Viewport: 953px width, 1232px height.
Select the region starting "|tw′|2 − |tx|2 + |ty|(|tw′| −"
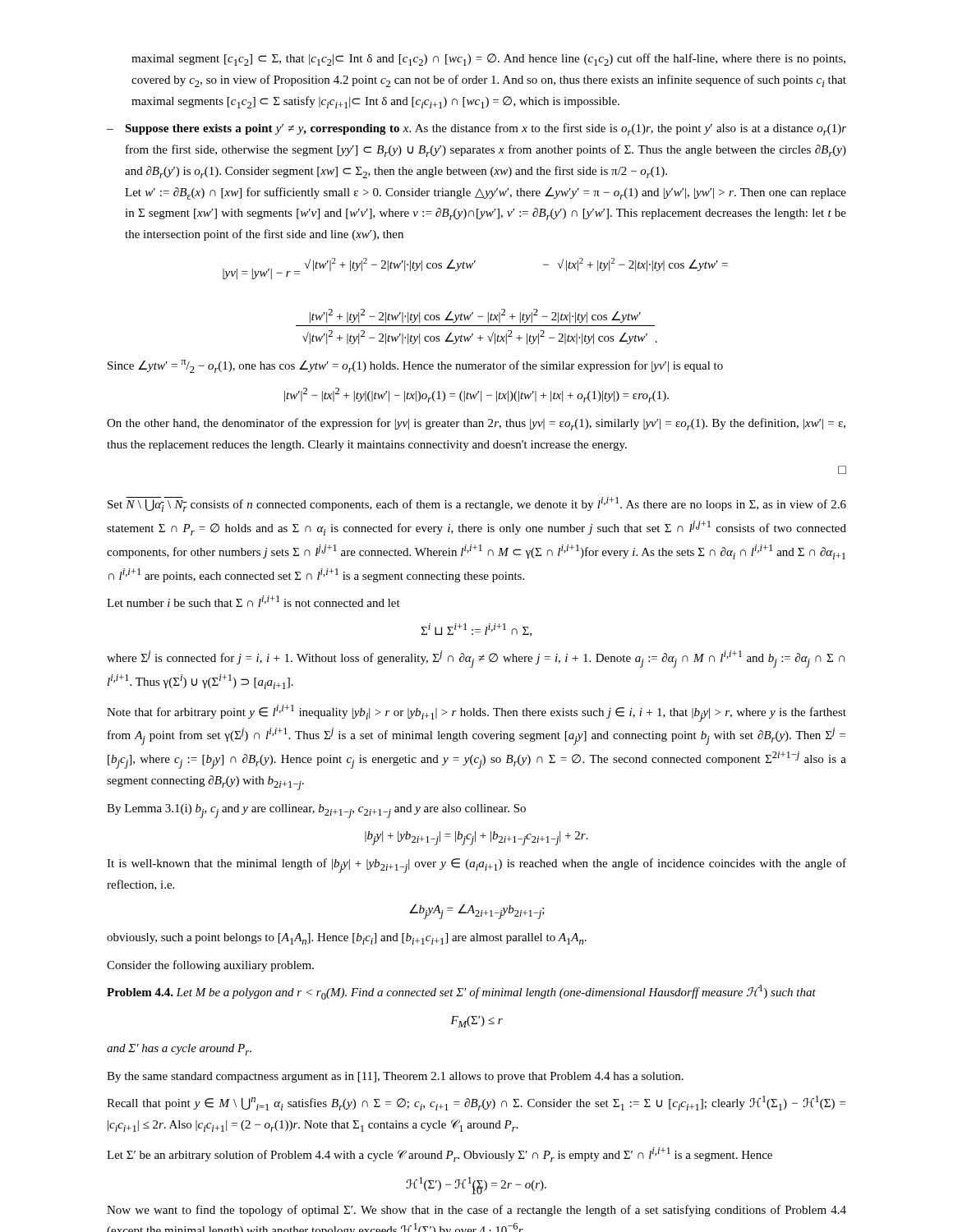click(476, 395)
